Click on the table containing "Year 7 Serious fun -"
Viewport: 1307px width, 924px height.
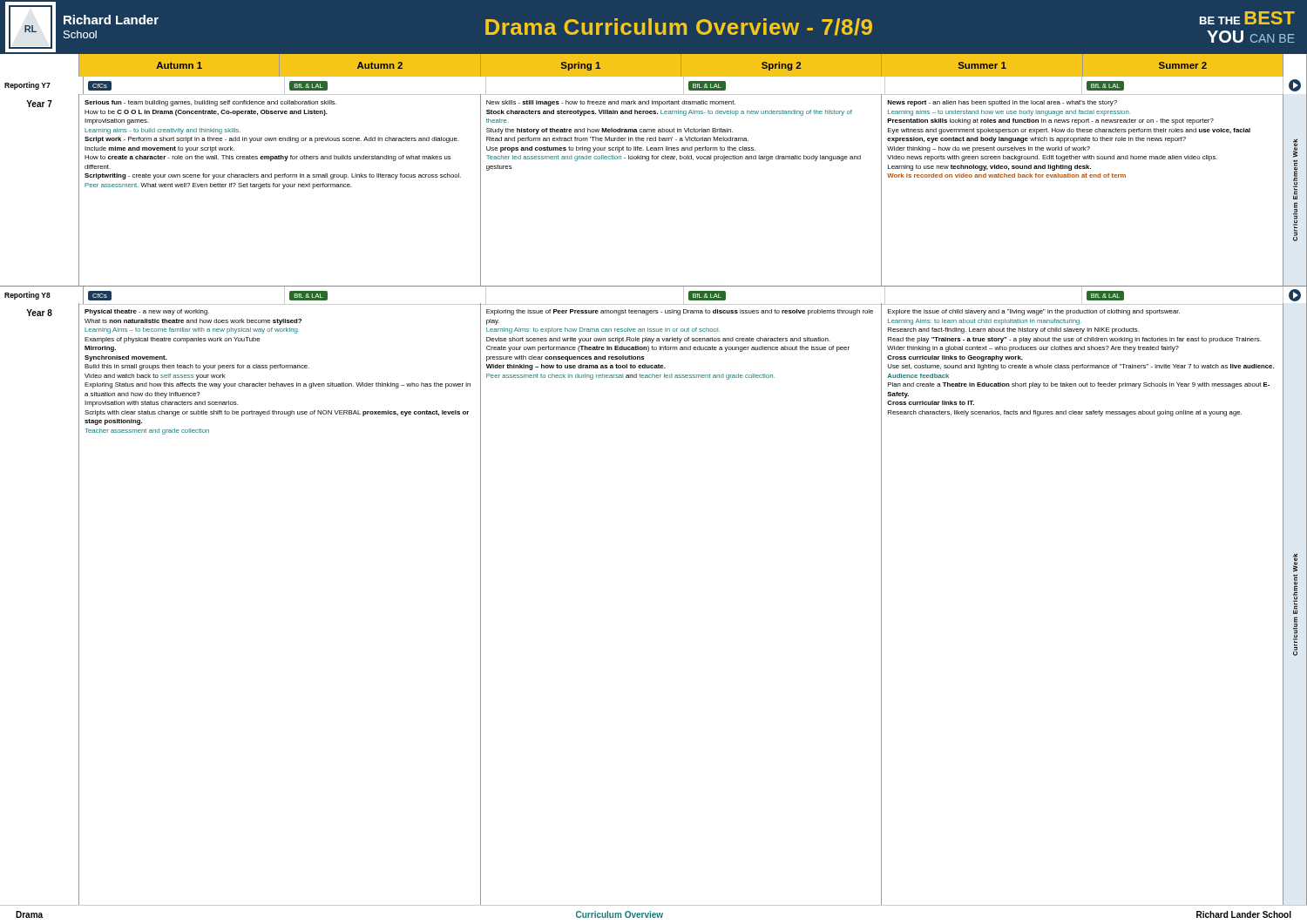pos(654,191)
